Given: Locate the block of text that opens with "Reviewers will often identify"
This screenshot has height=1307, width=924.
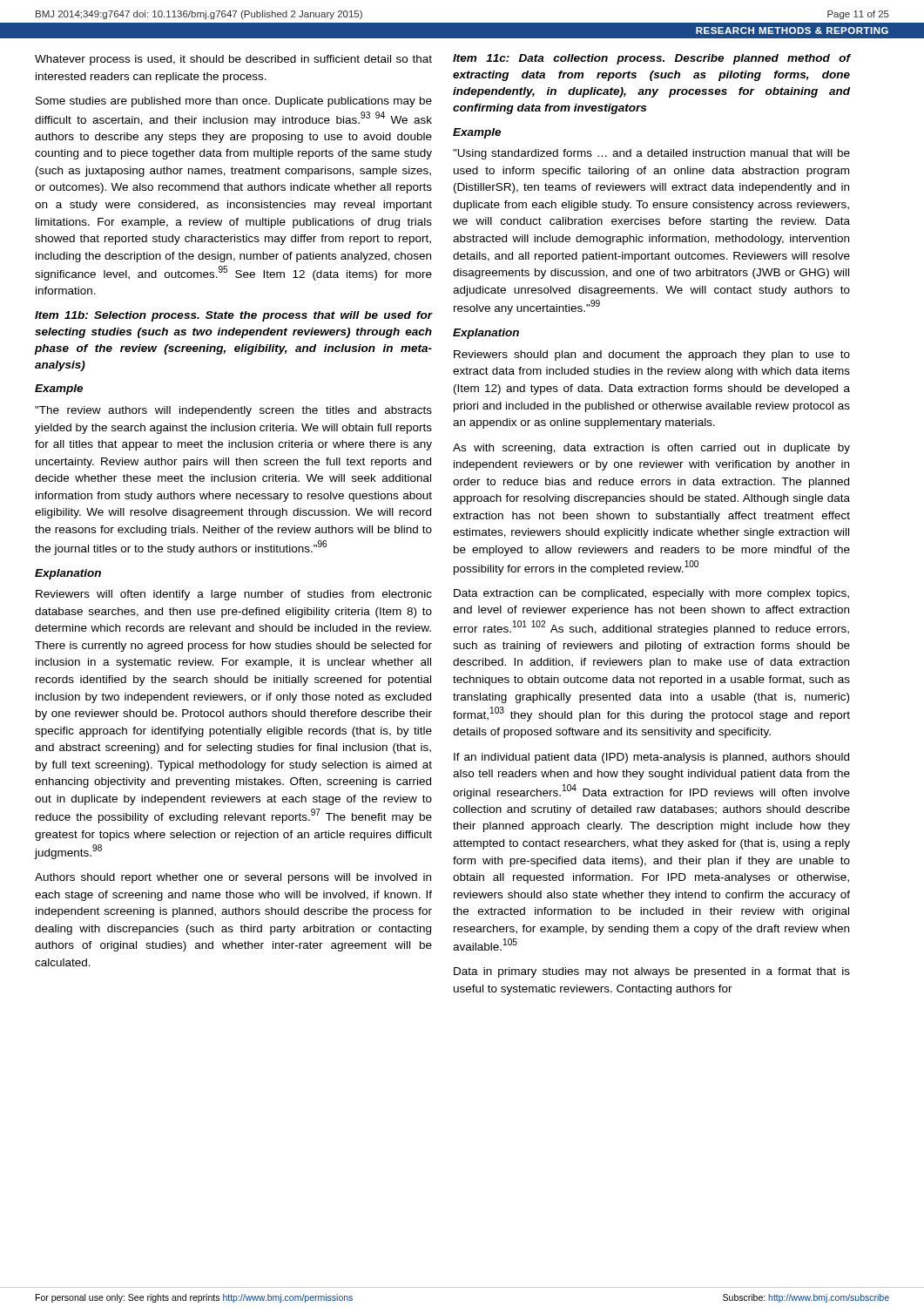Looking at the screenshot, I should tap(233, 723).
